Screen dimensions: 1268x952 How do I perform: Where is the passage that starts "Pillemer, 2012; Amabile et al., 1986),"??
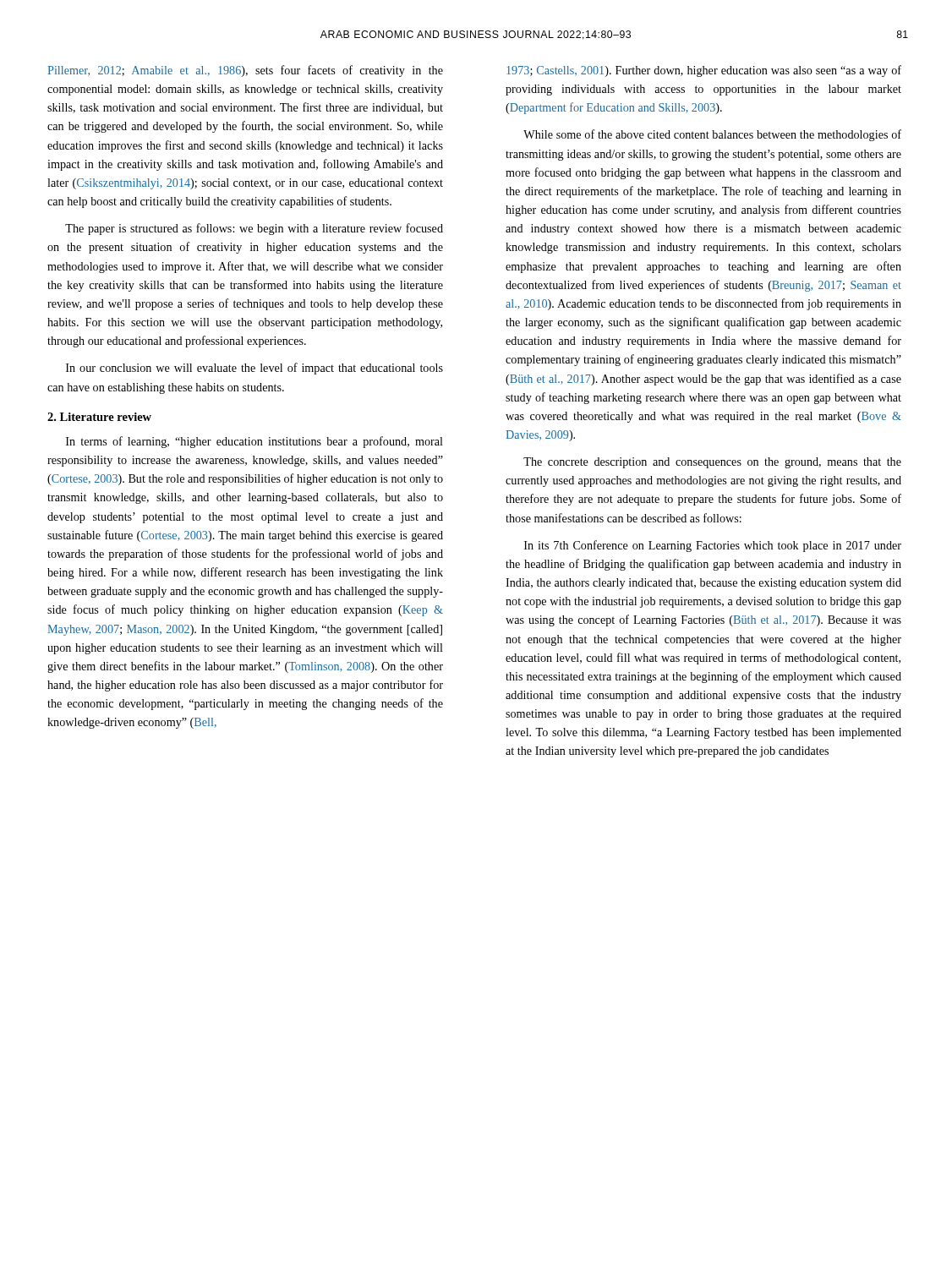click(x=245, y=136)
